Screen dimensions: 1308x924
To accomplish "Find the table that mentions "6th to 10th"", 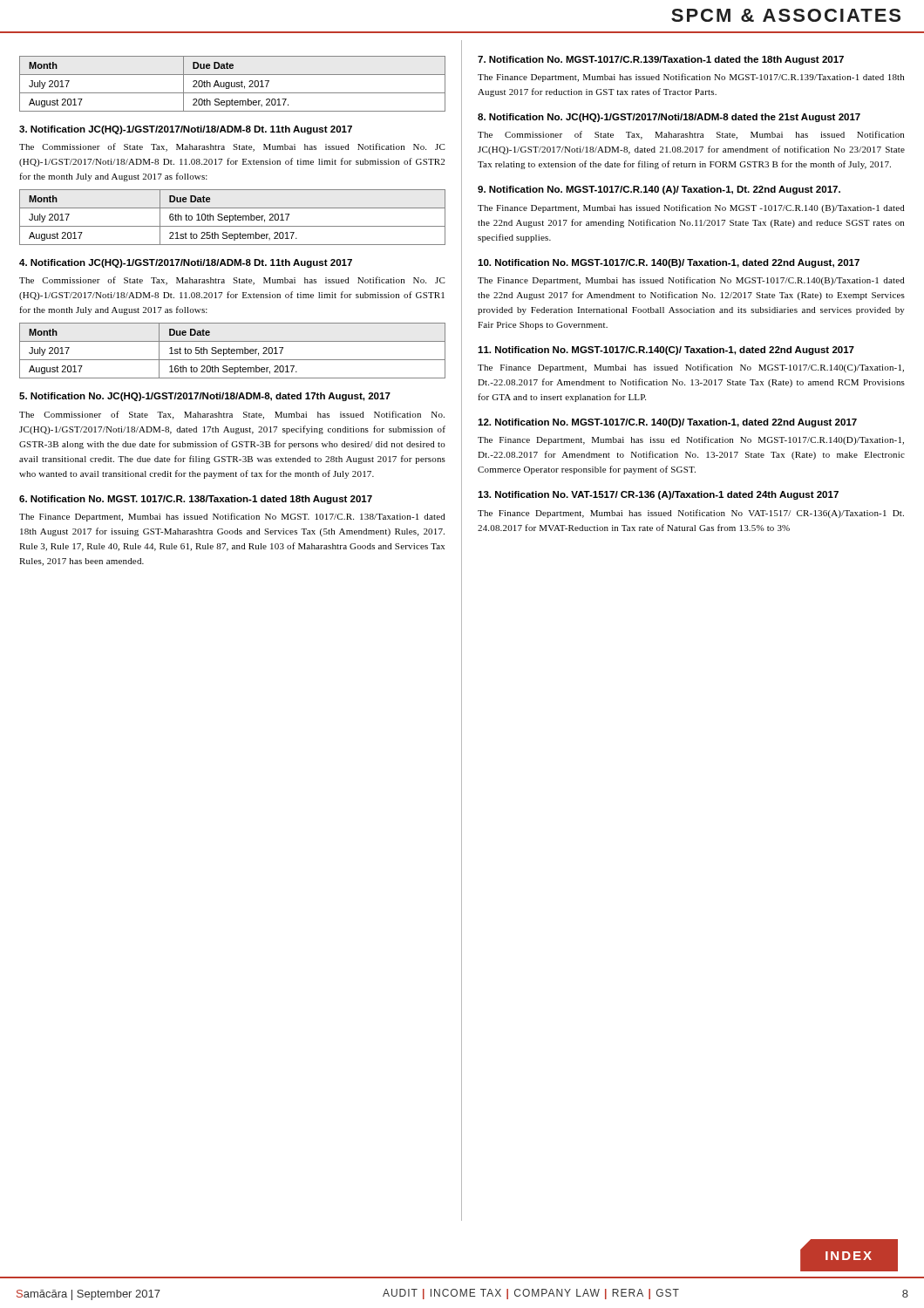I will coord(232,217).
